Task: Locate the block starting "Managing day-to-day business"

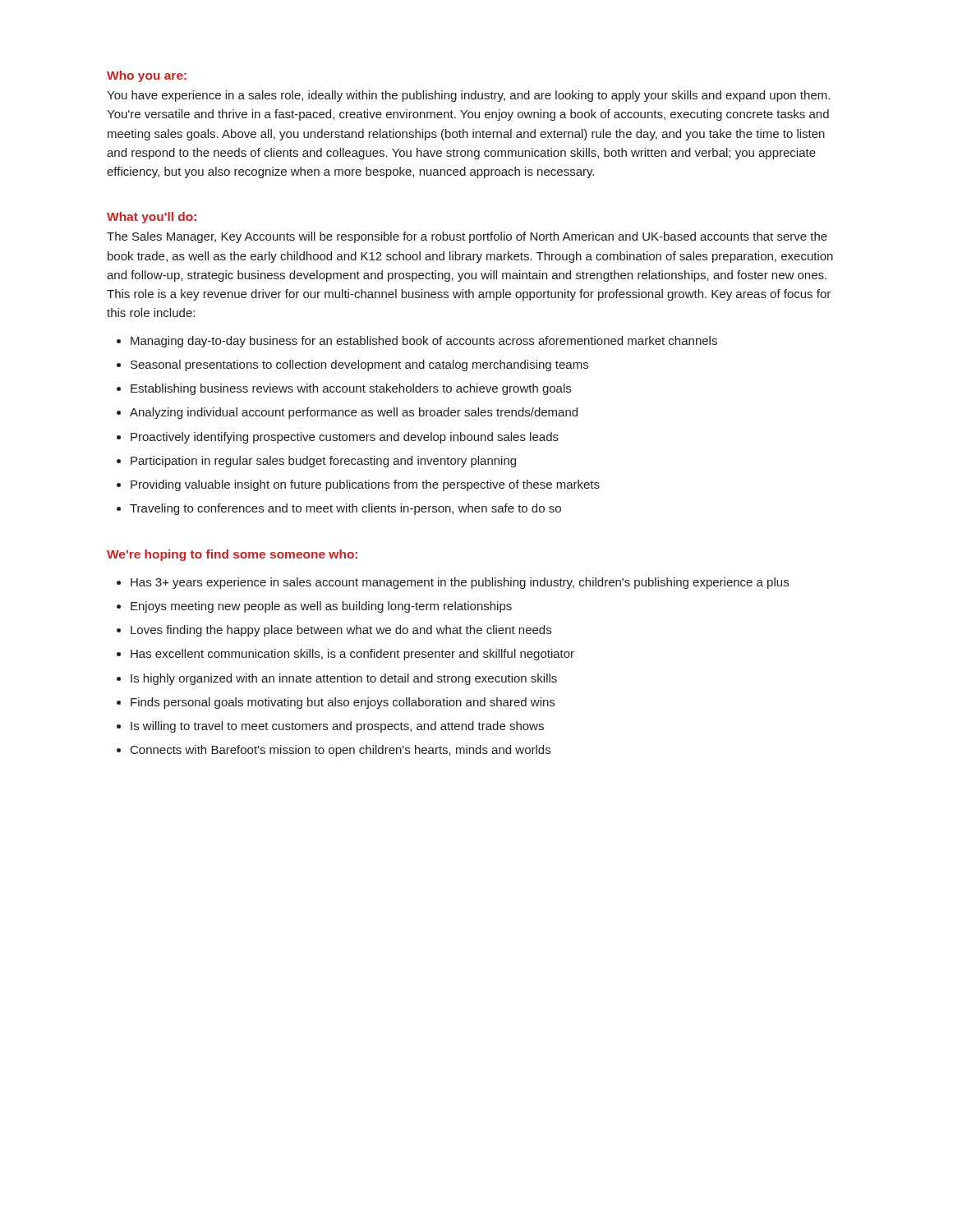Action: [424, 340]
